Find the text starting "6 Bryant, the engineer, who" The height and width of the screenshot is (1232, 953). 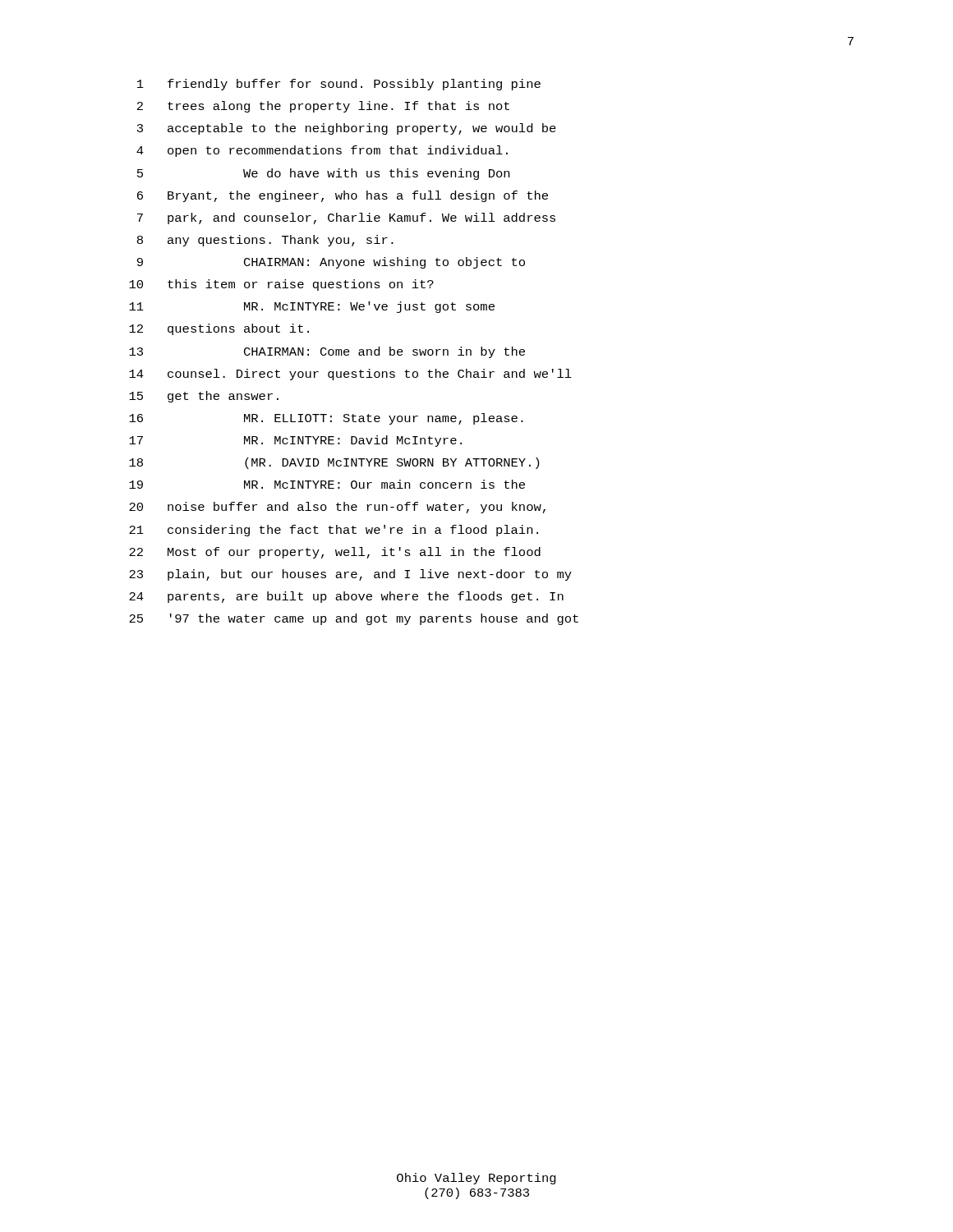tap(485, 196)
